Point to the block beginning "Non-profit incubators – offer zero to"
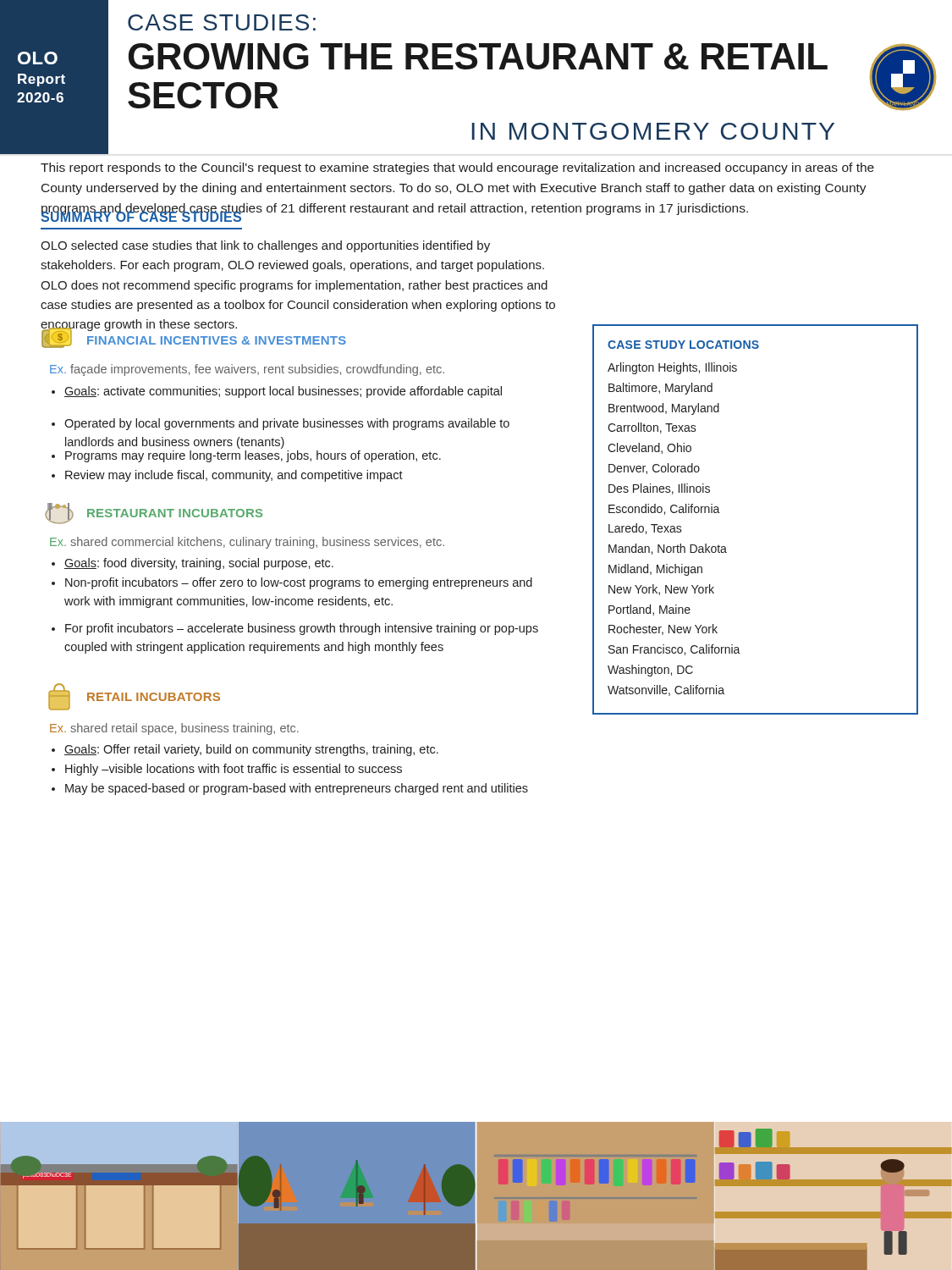The height and width of the screenshot is (1270, 952). (x=299, y=592)
